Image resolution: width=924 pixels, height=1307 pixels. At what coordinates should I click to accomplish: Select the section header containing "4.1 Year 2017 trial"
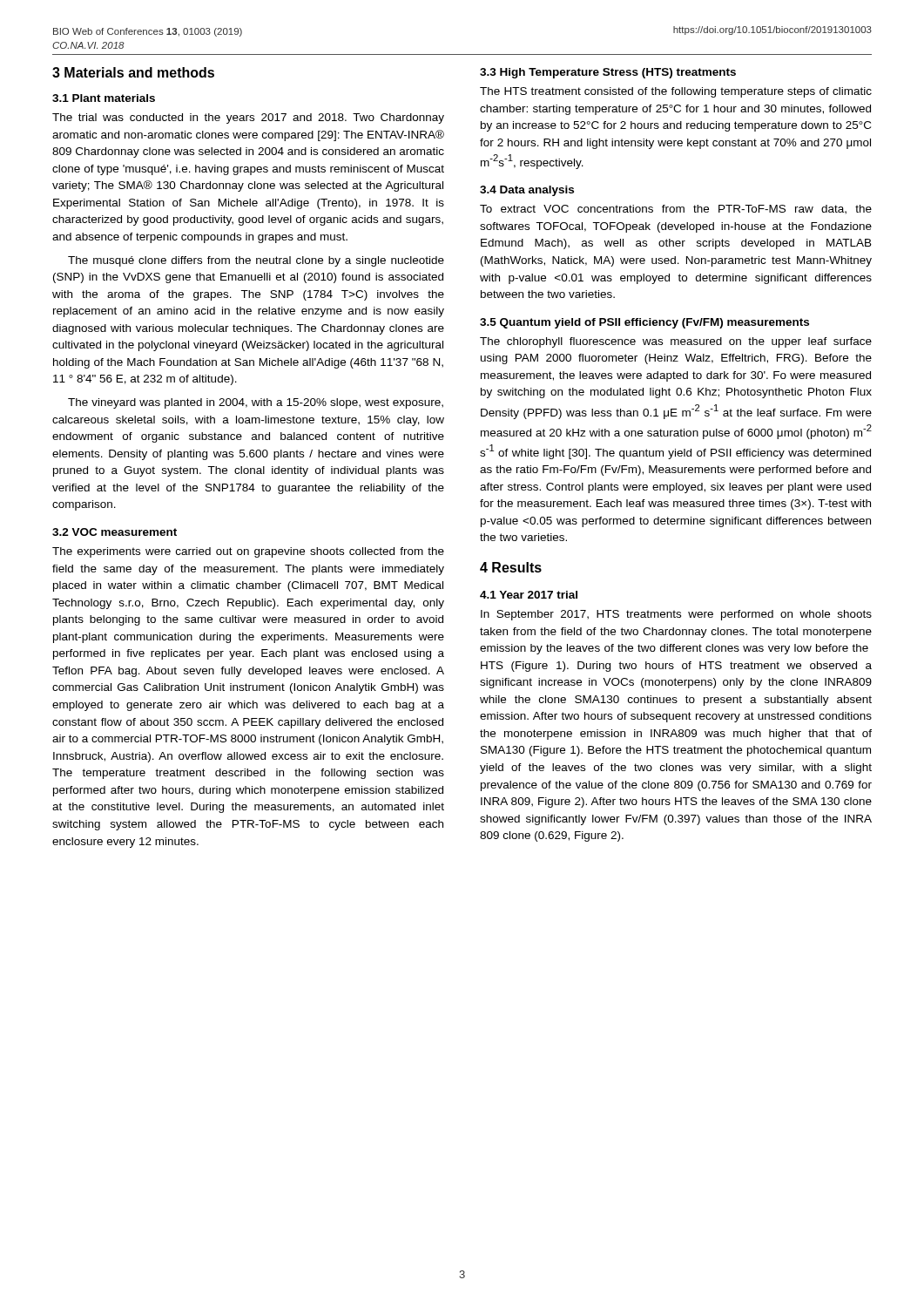click(529, 595)
